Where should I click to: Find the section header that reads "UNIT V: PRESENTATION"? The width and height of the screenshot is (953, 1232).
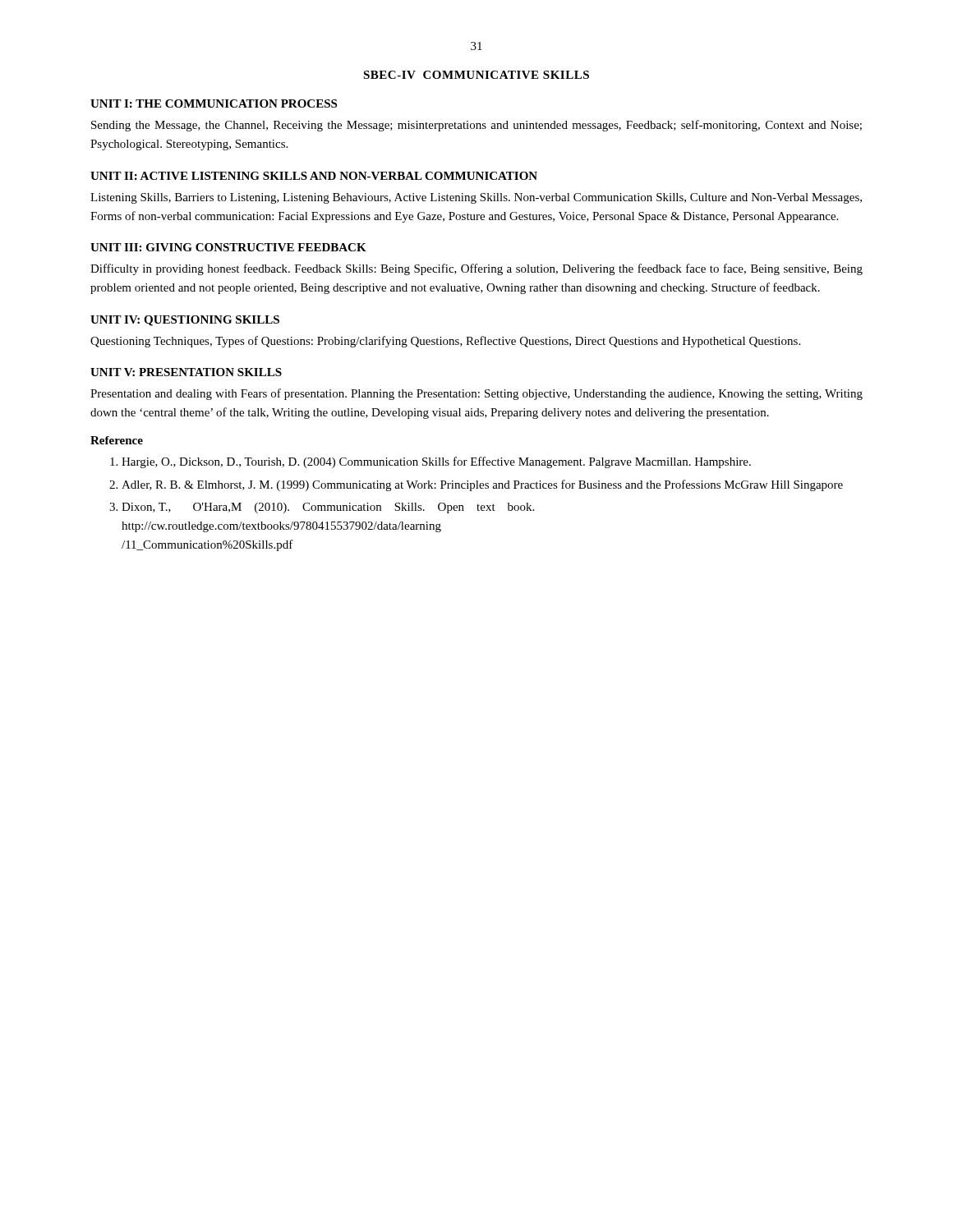tap(186, 372)
